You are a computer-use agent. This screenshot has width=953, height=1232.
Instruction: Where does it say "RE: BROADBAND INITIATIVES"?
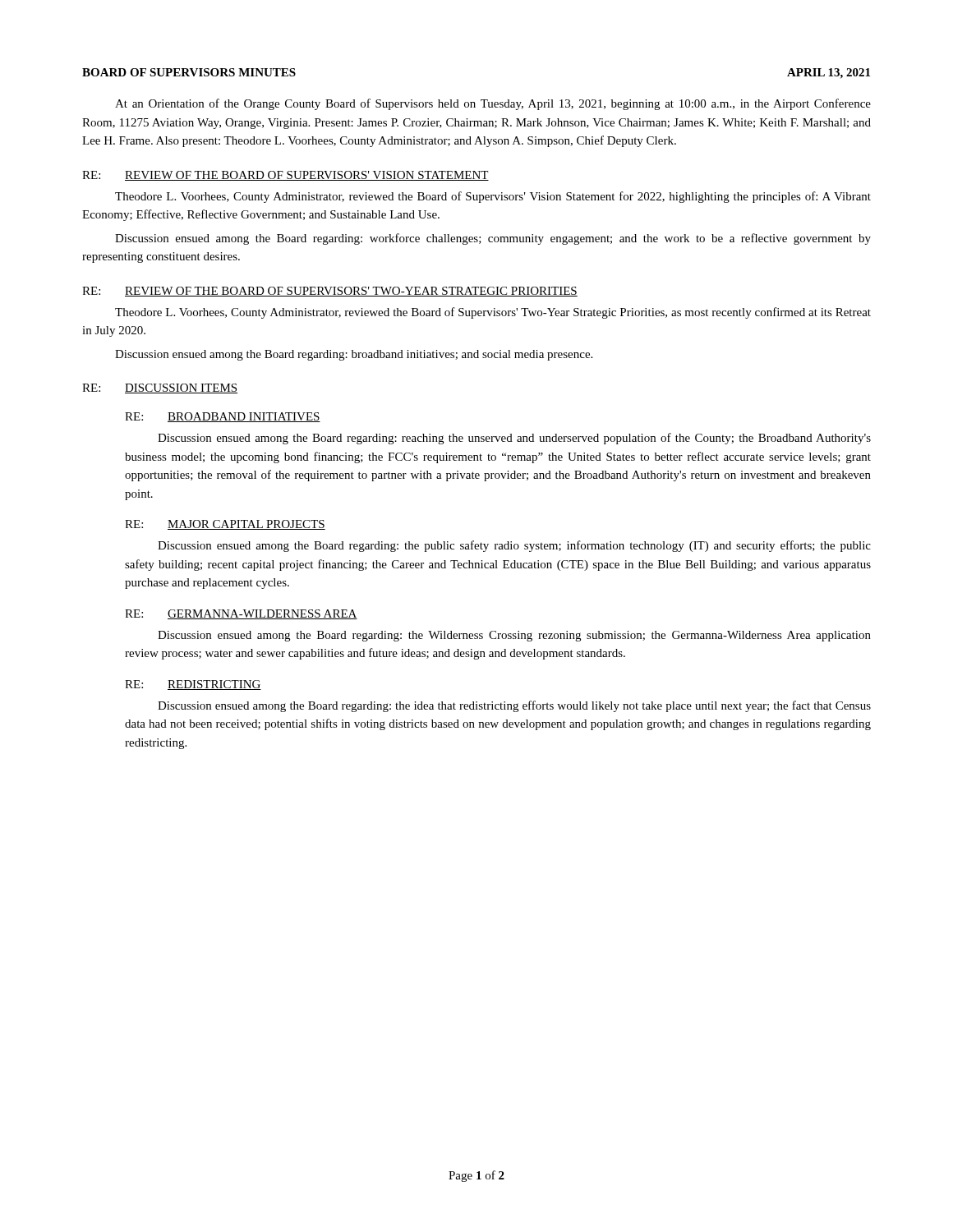coord(223,417)
